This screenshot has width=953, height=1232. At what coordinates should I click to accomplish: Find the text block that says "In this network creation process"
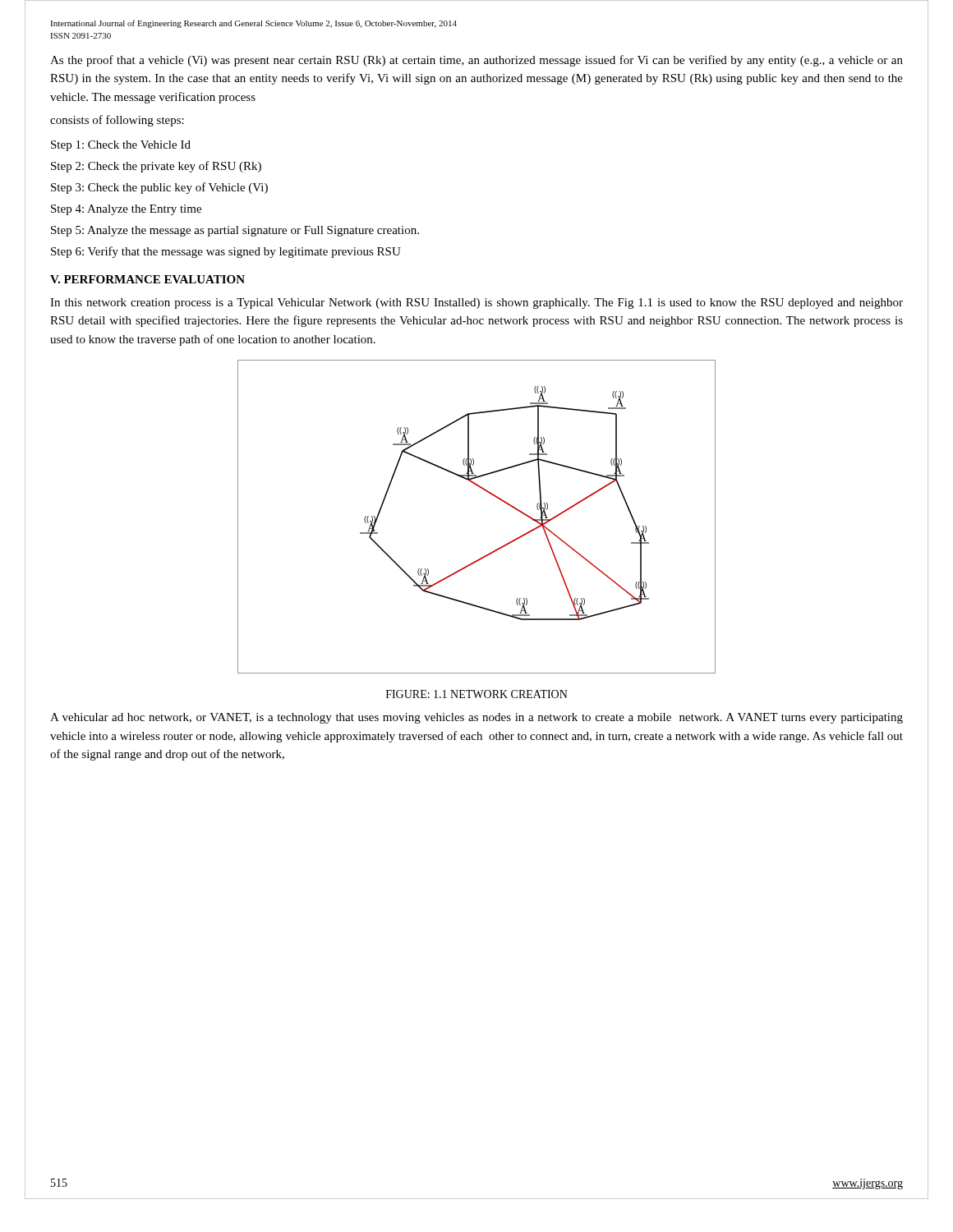[476, 321]
